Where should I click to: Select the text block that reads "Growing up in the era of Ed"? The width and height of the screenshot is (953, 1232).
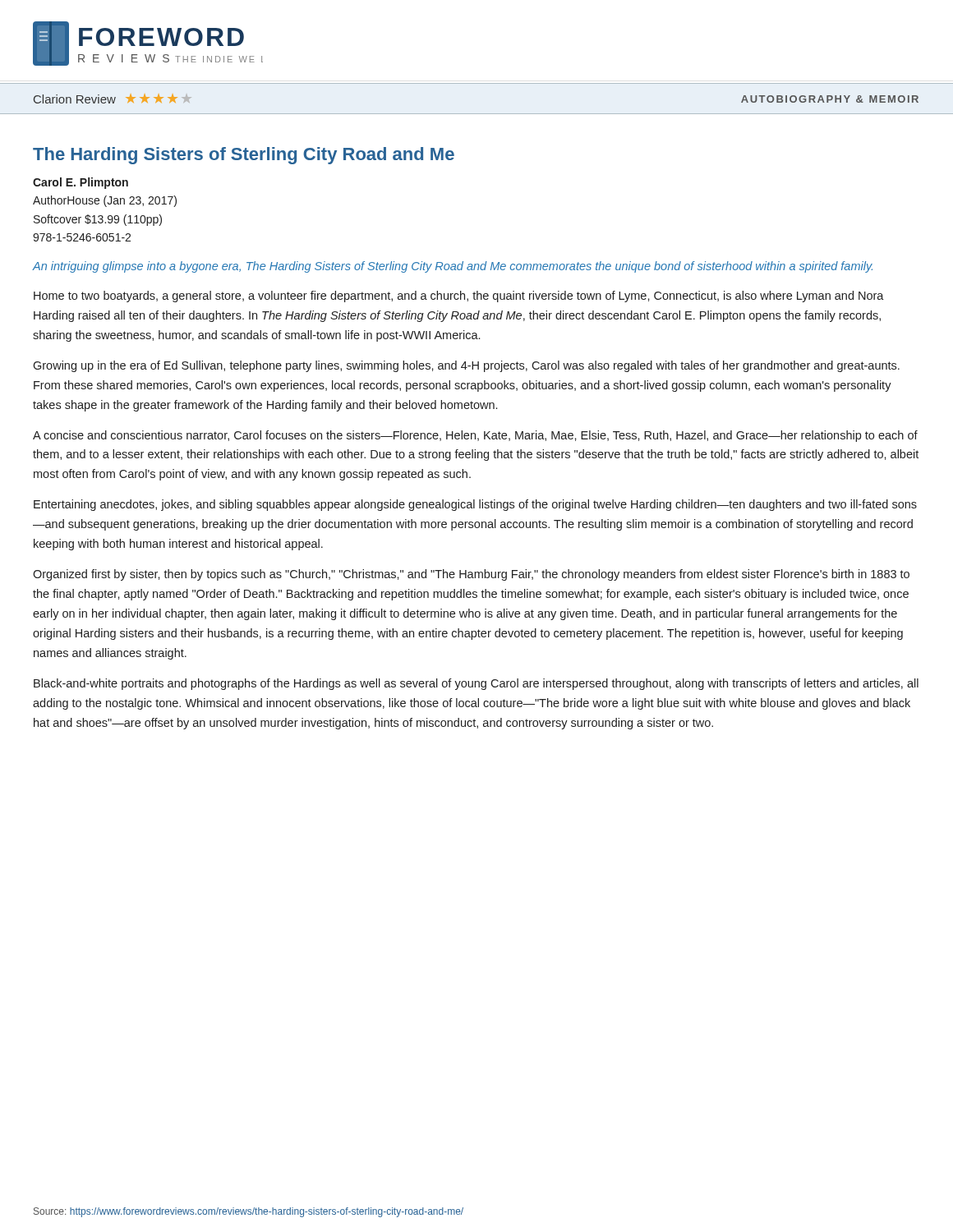coord(467,385)
